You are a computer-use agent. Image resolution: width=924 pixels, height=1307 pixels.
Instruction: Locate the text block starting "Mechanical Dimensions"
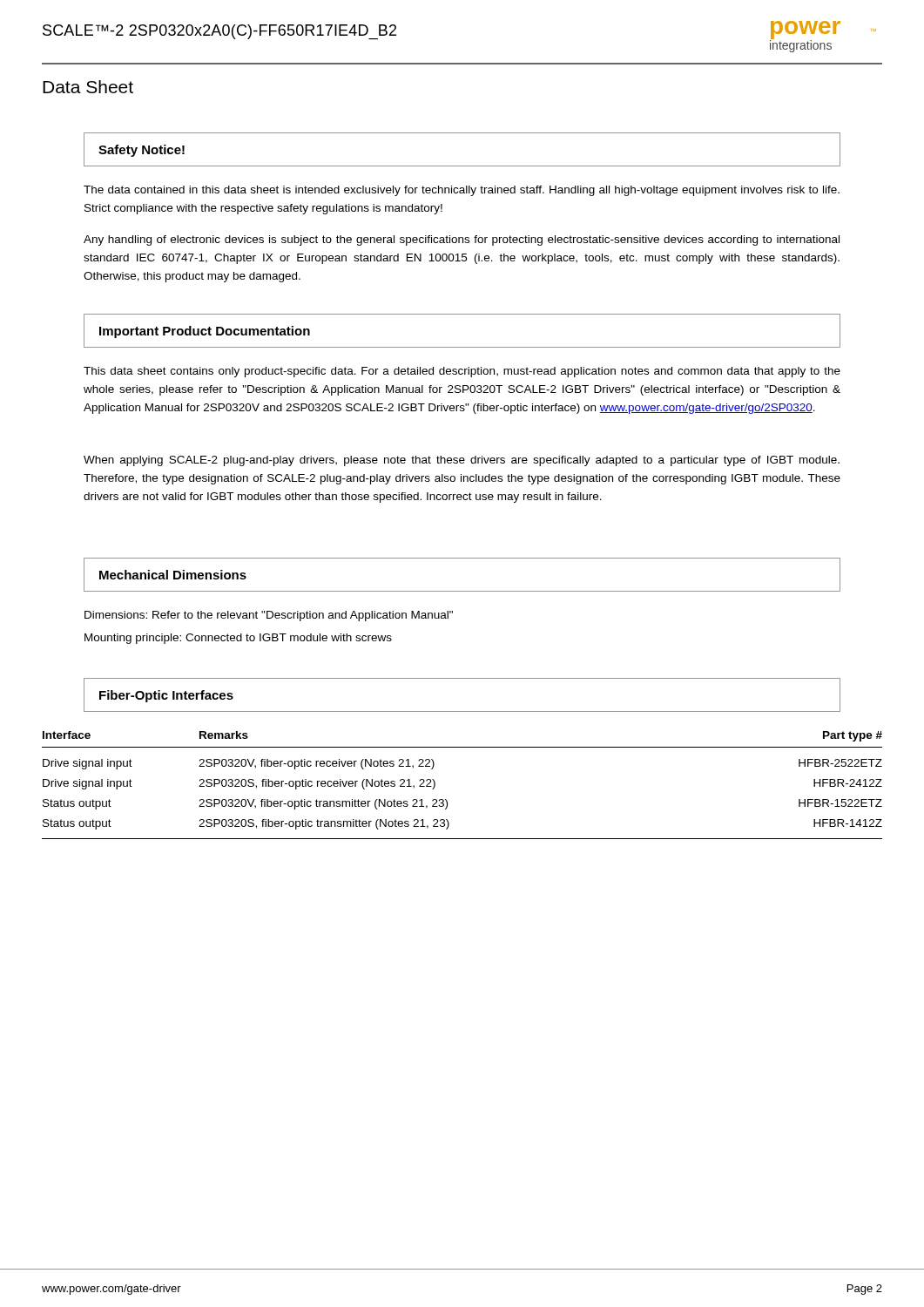click(462, 575)
